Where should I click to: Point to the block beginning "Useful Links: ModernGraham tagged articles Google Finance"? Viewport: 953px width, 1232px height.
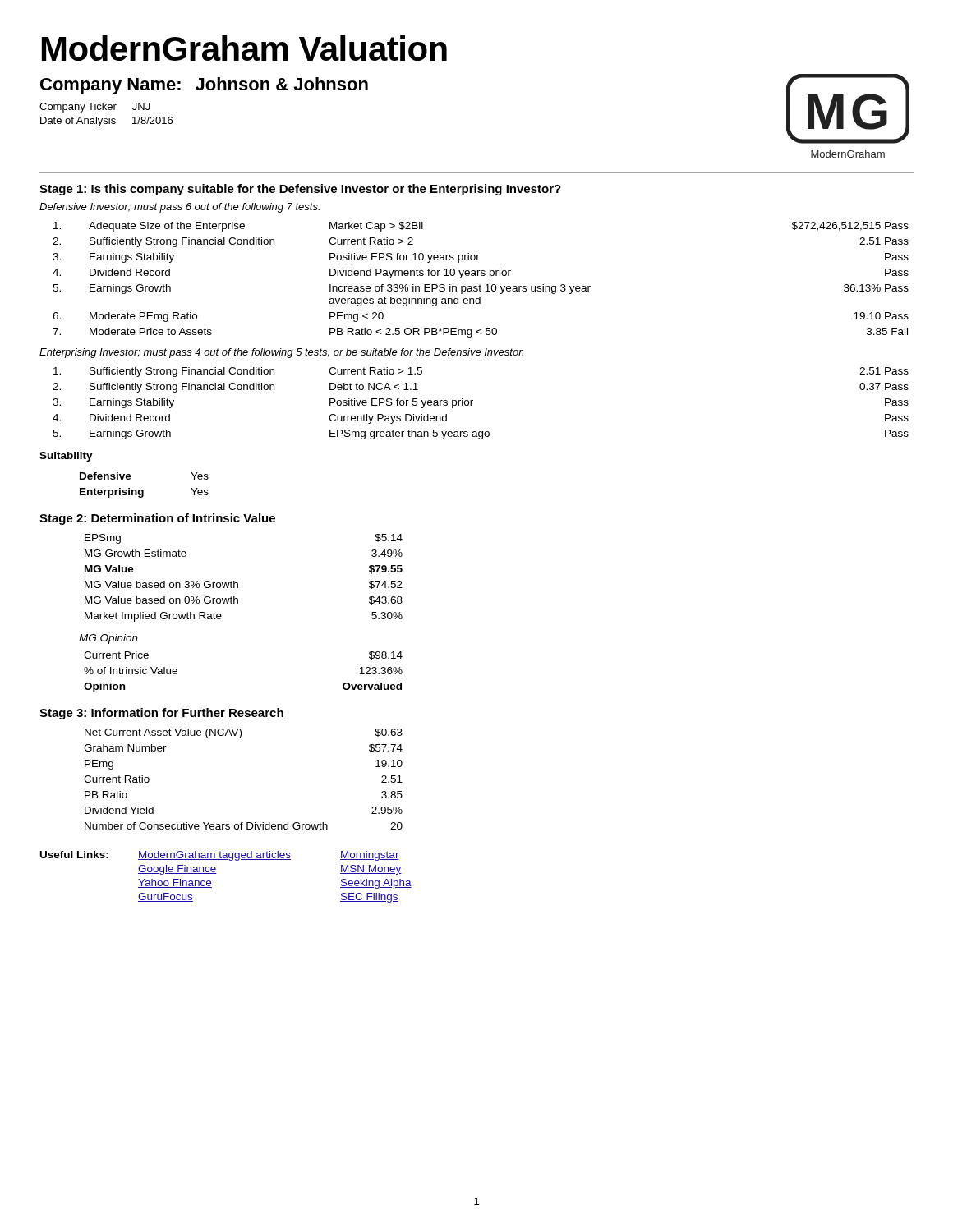coord(225,876)
